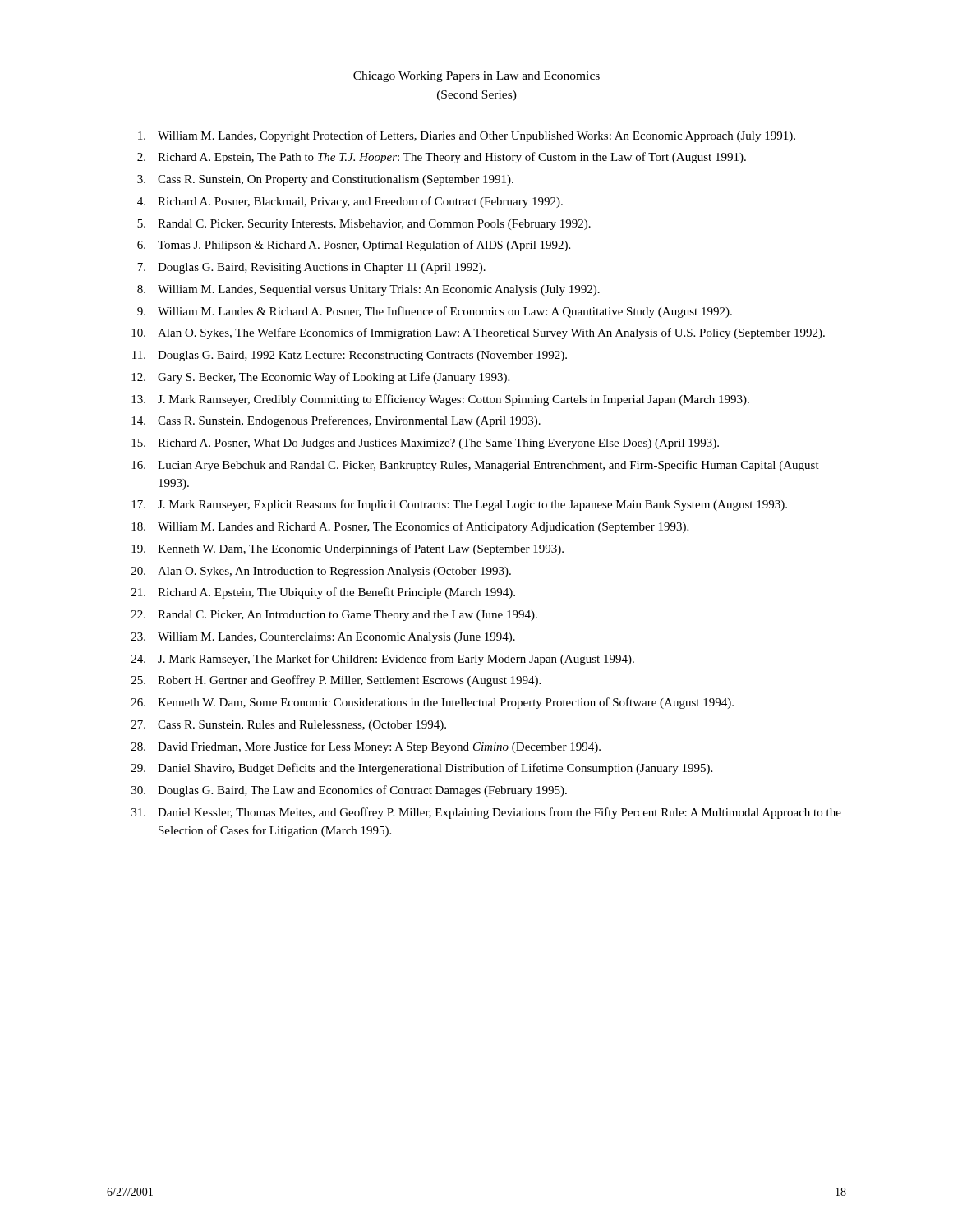Point to the text starting "9. William M. Landes & Richard A. Posner,"

coord(476,312)
